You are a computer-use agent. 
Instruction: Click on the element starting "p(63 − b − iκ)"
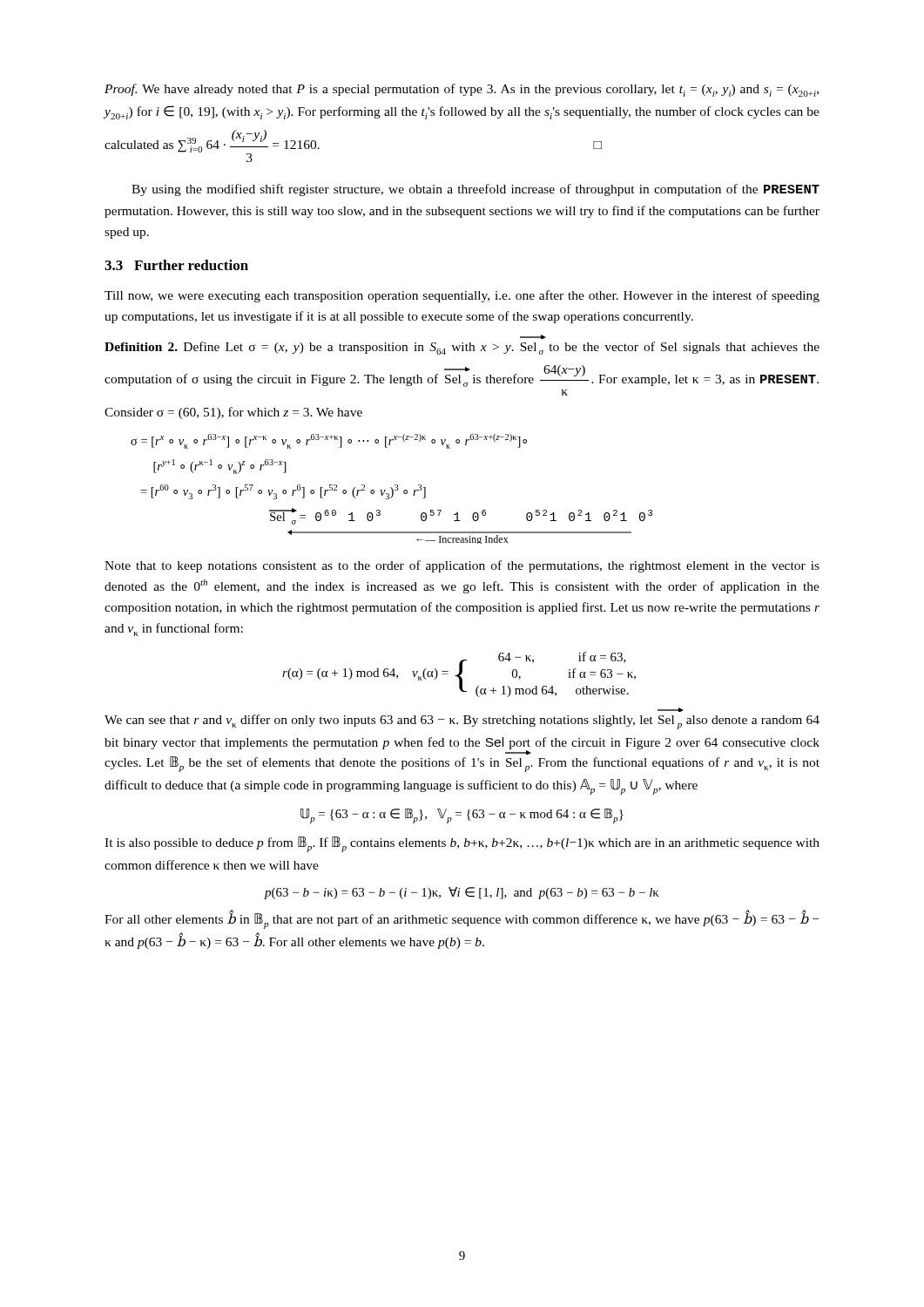[x=462, y=892]
